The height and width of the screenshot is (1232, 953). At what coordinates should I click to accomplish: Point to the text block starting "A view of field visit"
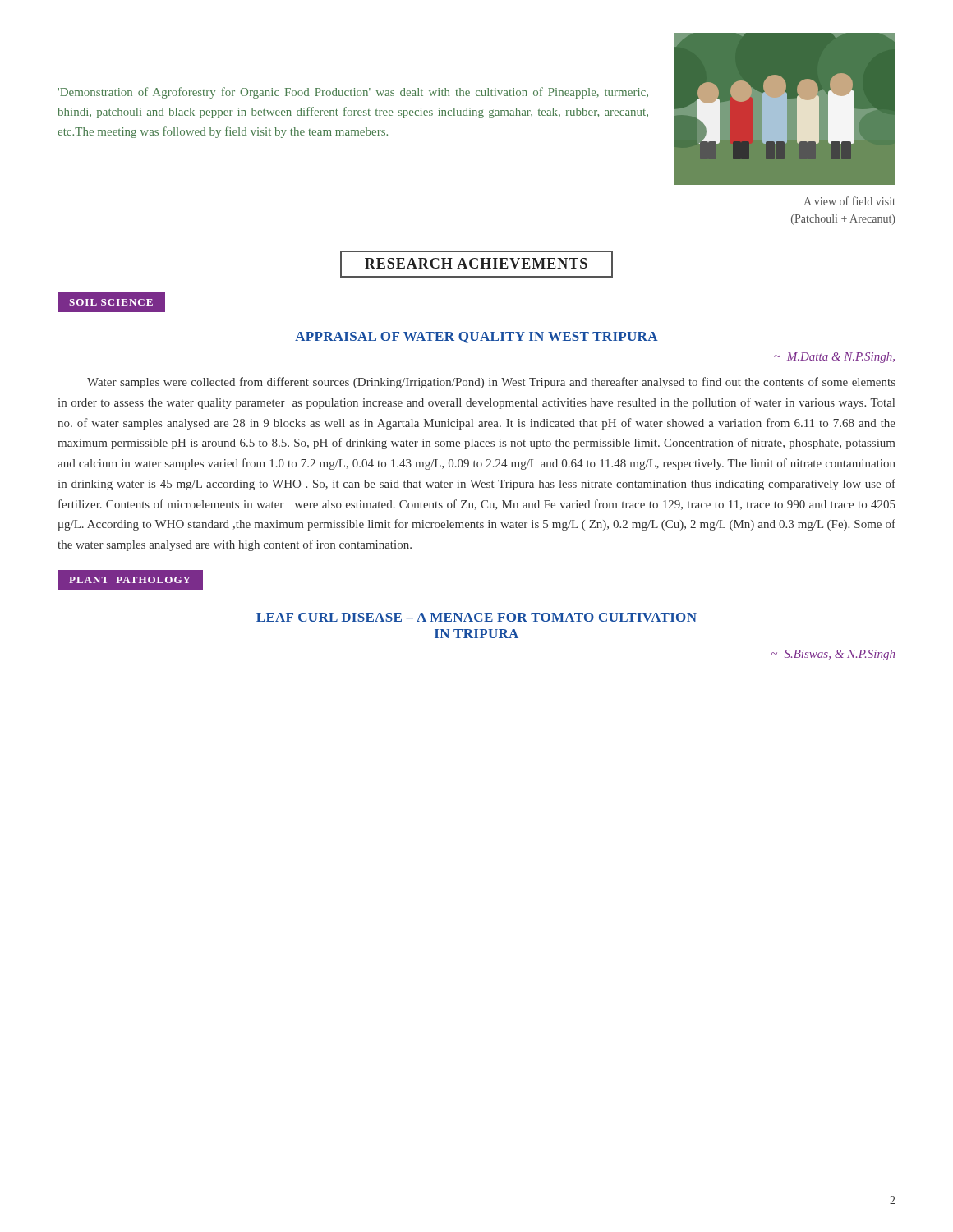click(x=843, y=210)
